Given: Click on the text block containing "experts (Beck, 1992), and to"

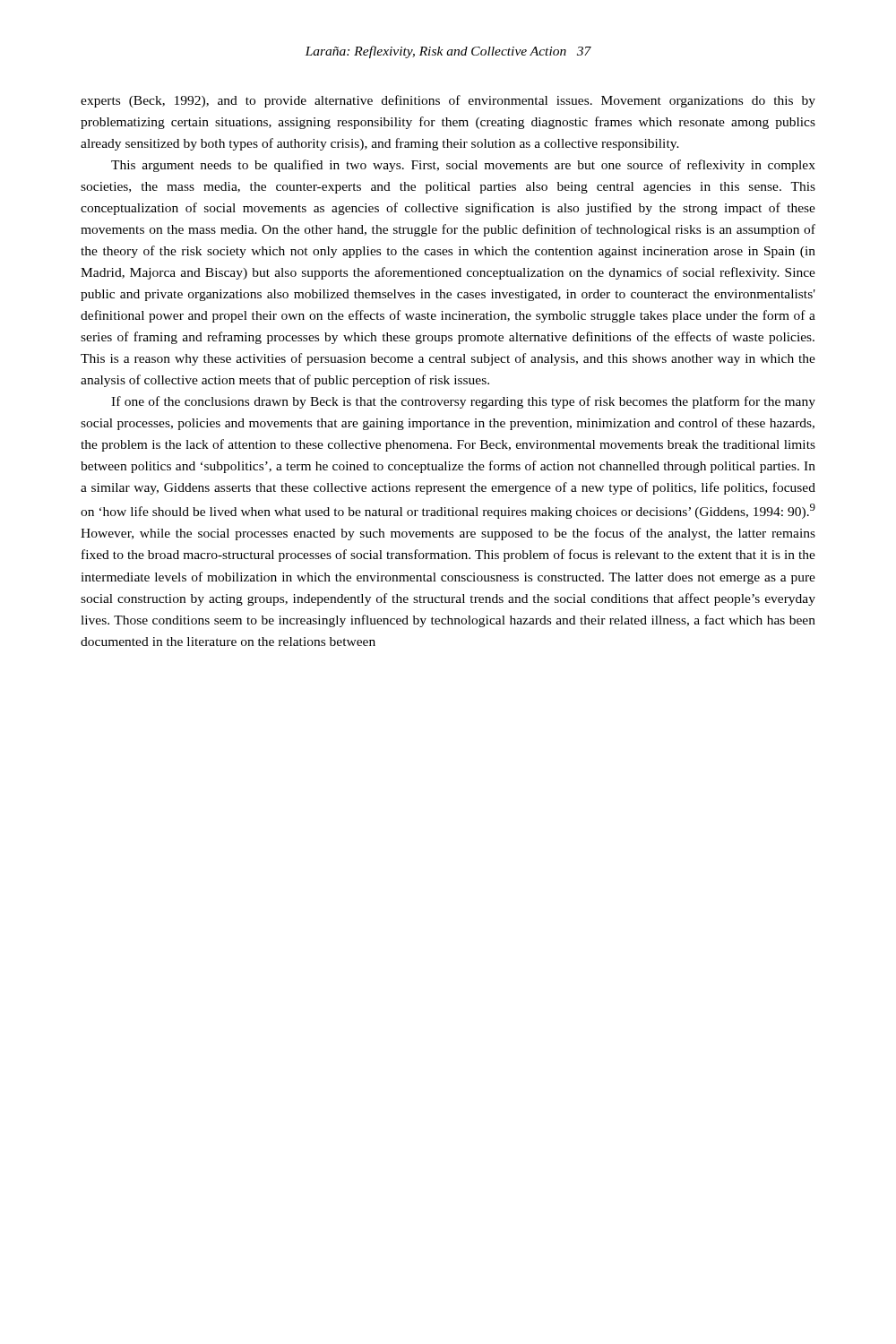Looking at the screenshot, I should click(448, 122).
